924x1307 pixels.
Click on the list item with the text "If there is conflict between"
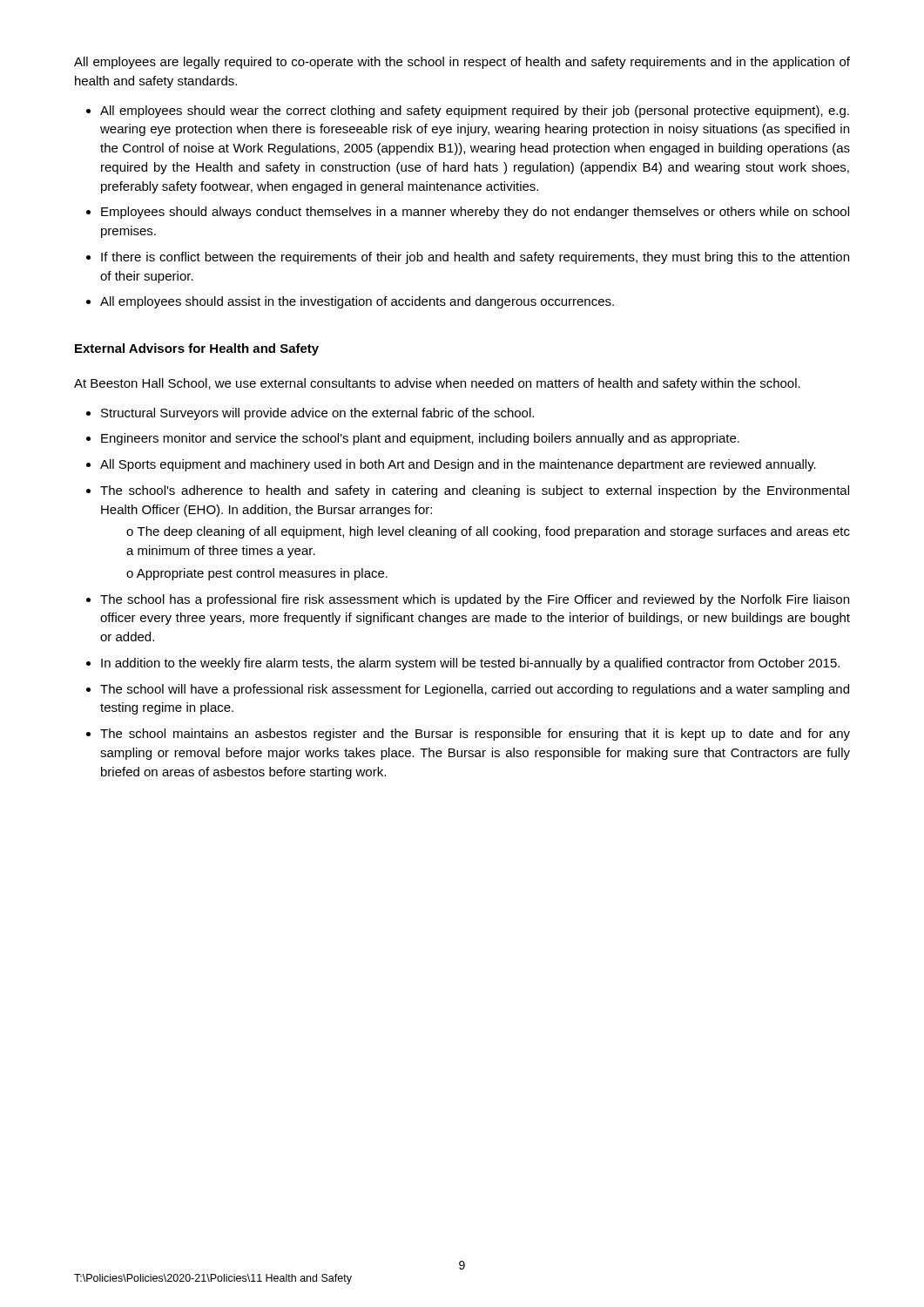coord(475,266)
